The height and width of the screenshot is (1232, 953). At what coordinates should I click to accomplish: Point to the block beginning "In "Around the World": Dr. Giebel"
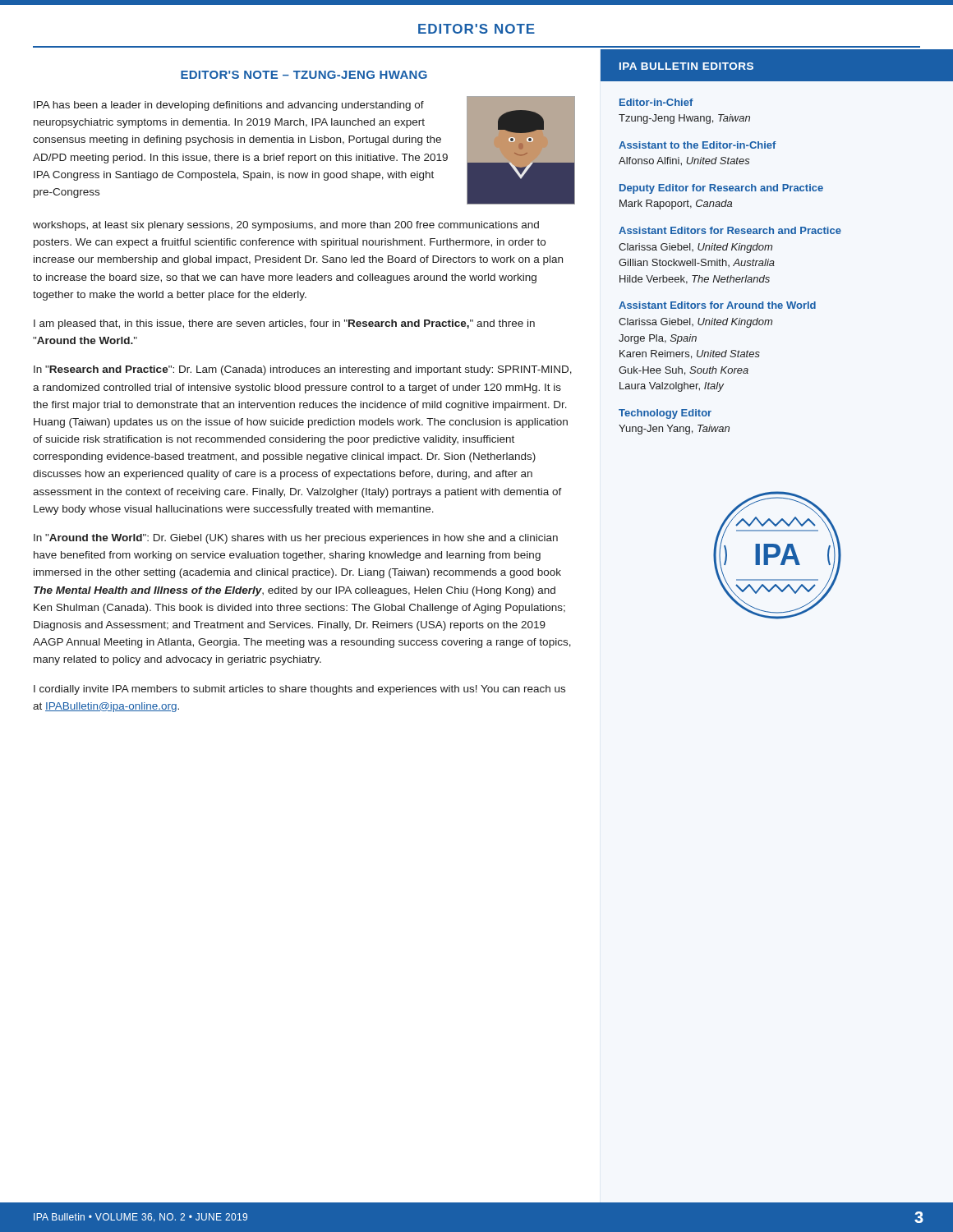302,598
